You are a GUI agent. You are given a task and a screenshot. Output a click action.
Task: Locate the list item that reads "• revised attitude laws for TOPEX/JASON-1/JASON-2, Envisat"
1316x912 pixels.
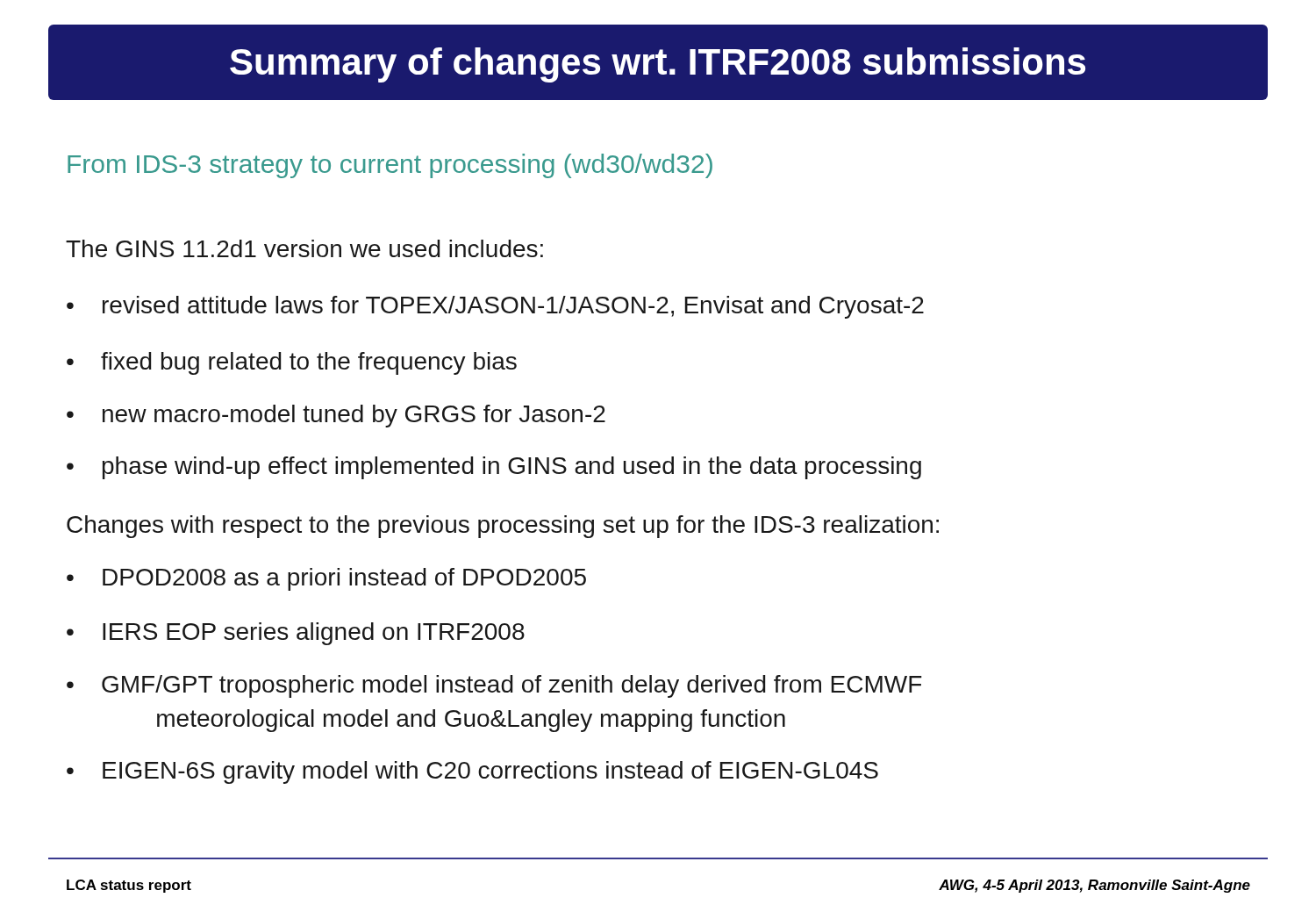(x=495, y=305)
